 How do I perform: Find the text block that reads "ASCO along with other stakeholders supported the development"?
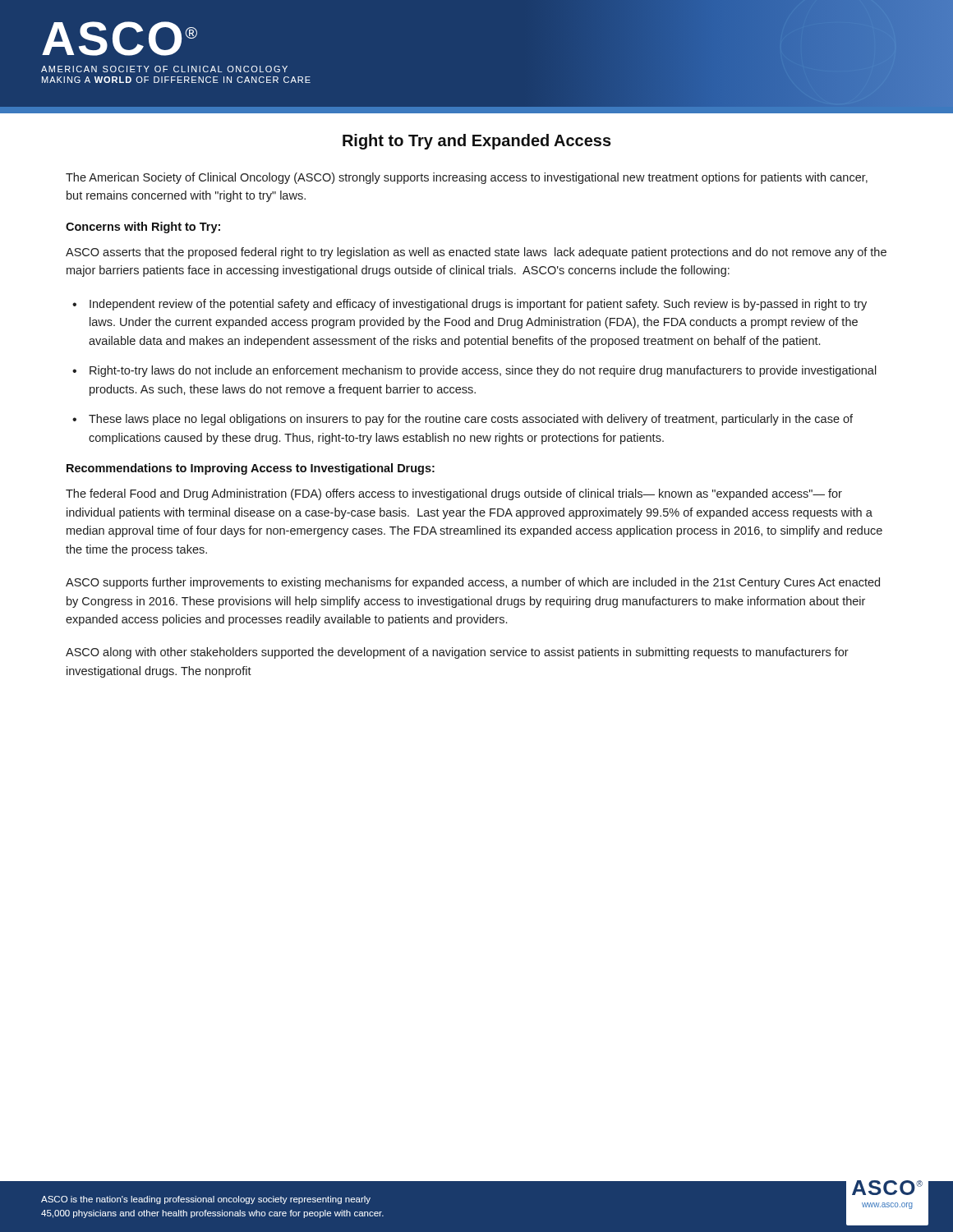point(457,662)
